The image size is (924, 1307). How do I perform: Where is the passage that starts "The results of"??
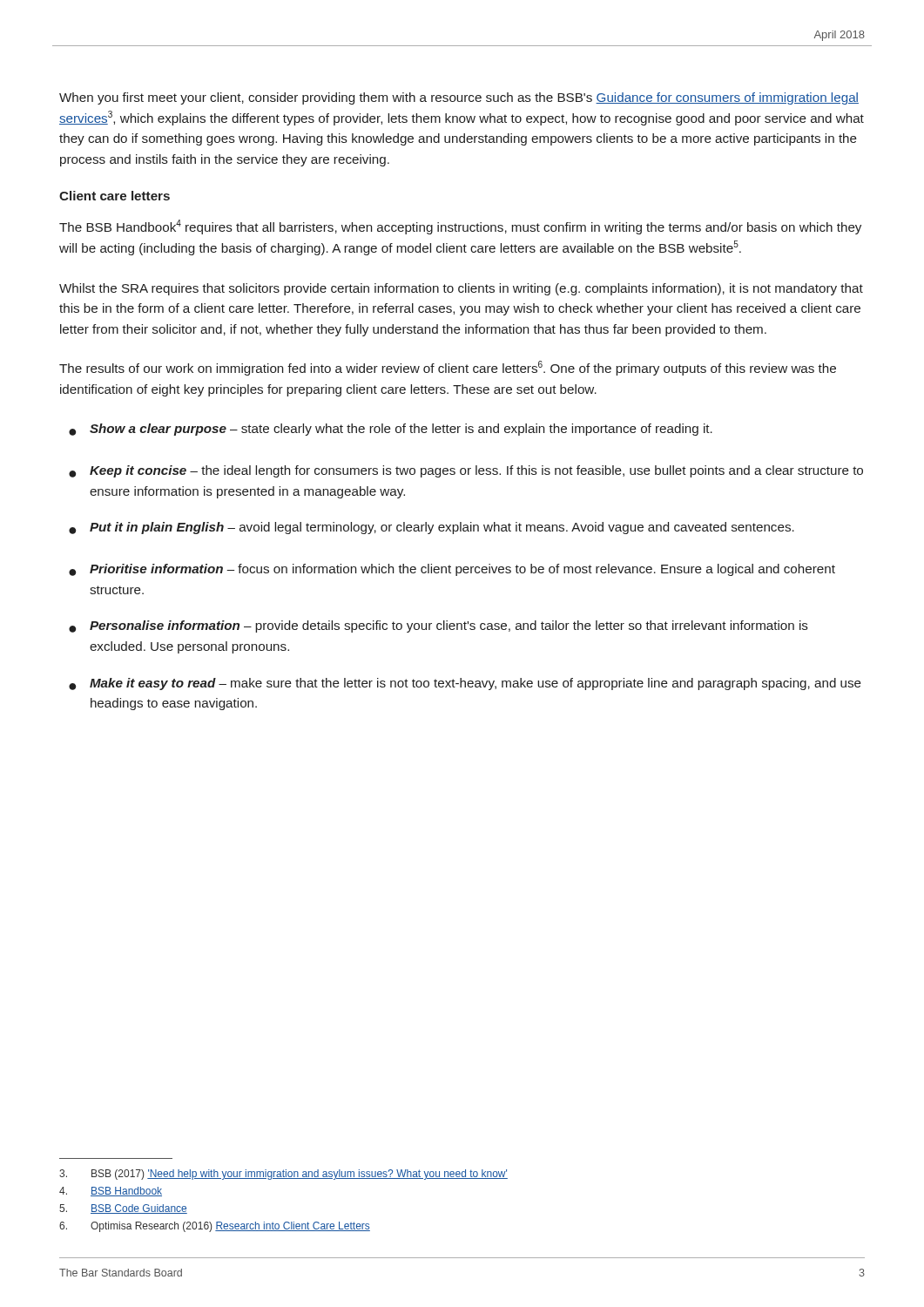pyautogui.click(x=448, y=378)
